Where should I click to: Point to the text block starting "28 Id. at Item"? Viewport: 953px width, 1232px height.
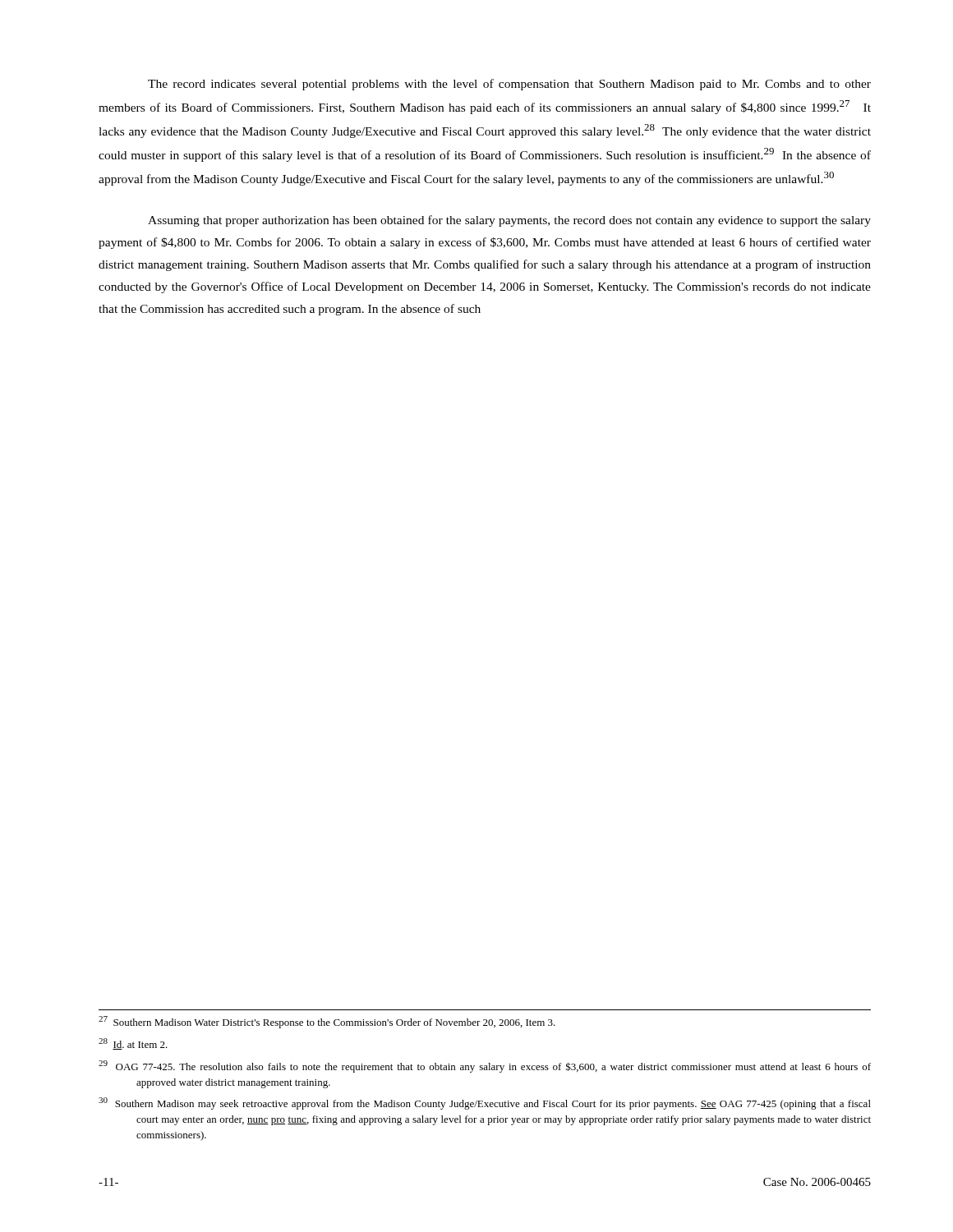pos(133,1044)
